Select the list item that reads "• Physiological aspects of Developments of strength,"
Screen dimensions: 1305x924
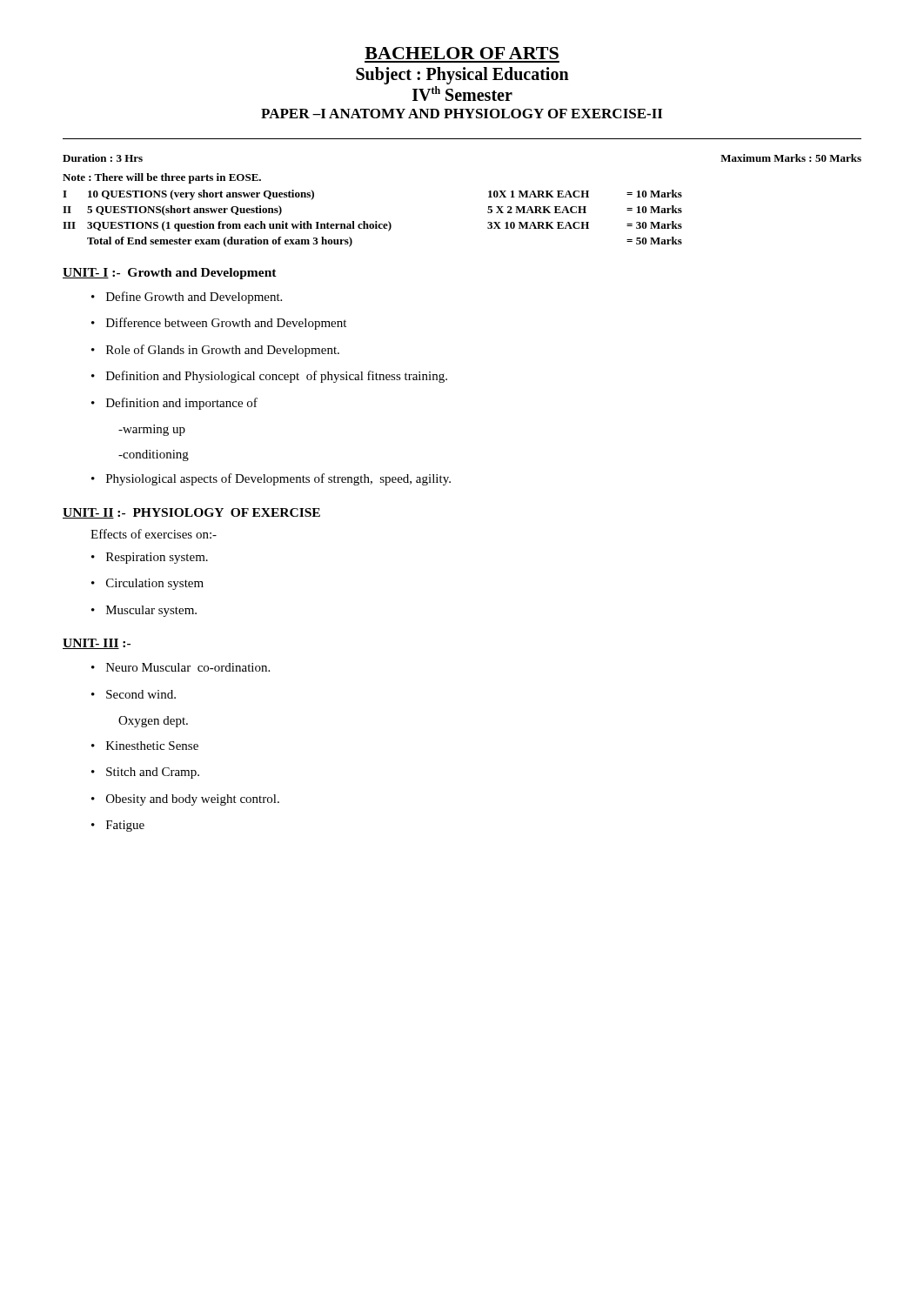tap(271, 479)
